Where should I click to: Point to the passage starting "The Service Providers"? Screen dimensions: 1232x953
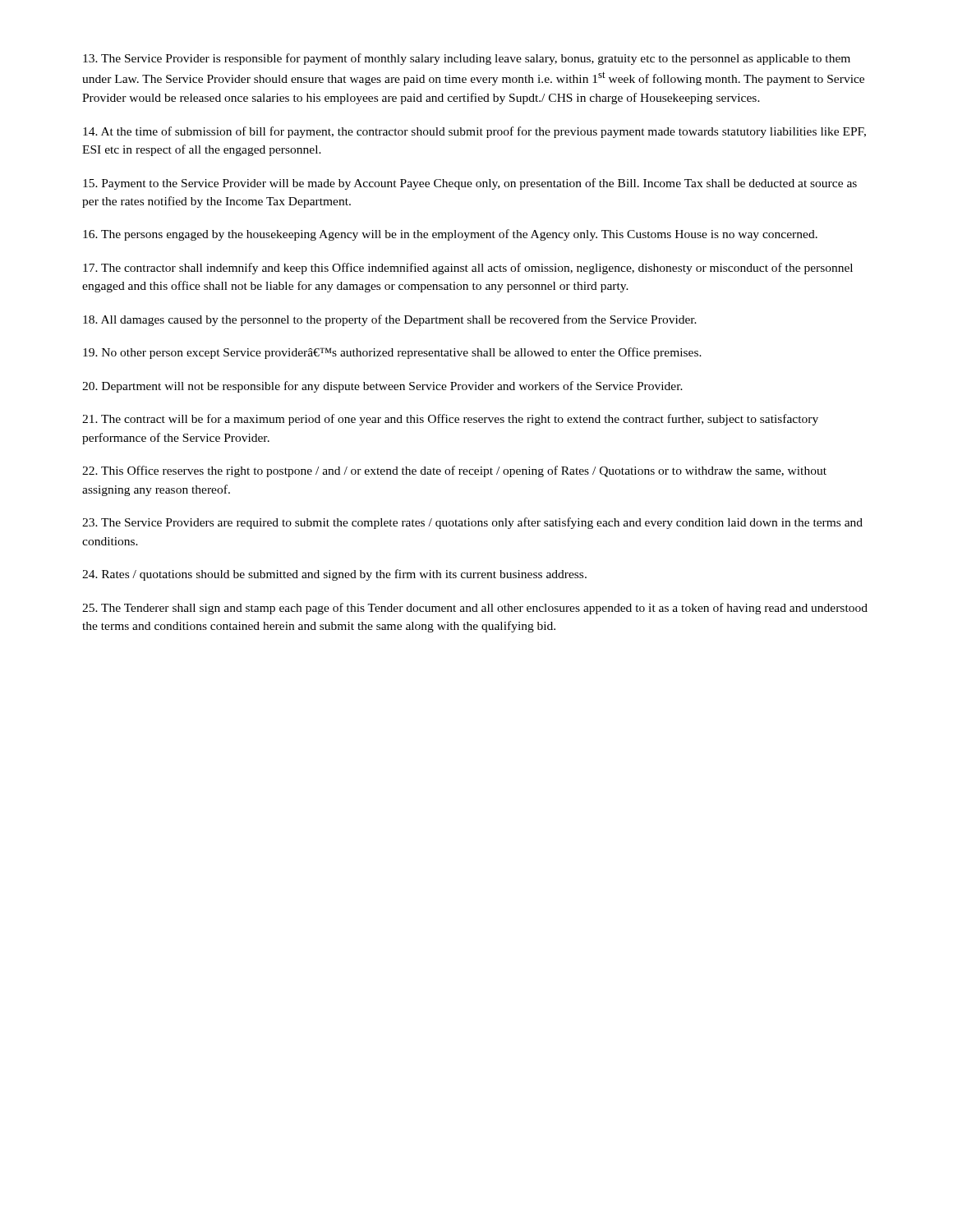point(472,531)
